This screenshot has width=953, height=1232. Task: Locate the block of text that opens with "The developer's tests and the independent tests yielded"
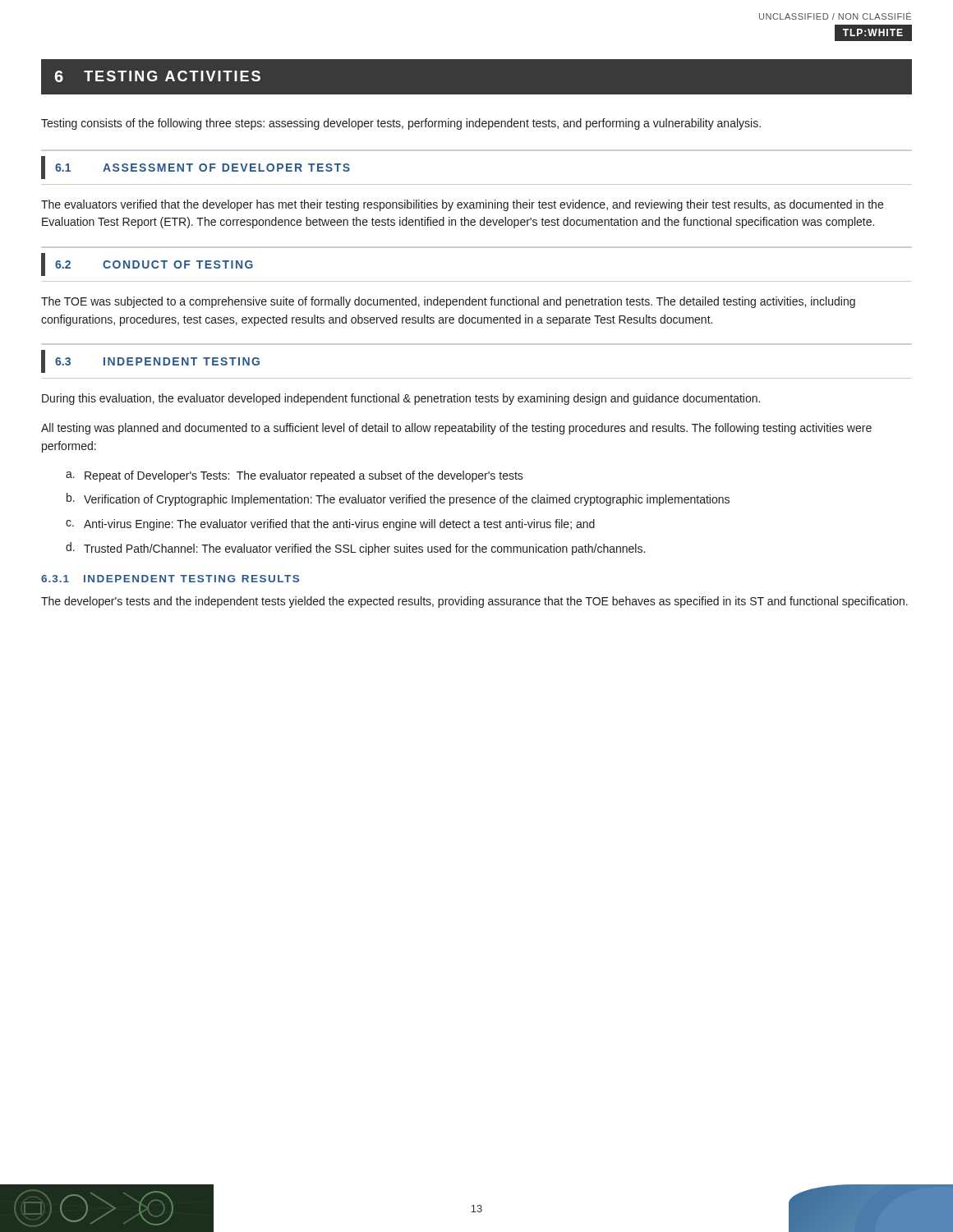click(x=475, y=601)
